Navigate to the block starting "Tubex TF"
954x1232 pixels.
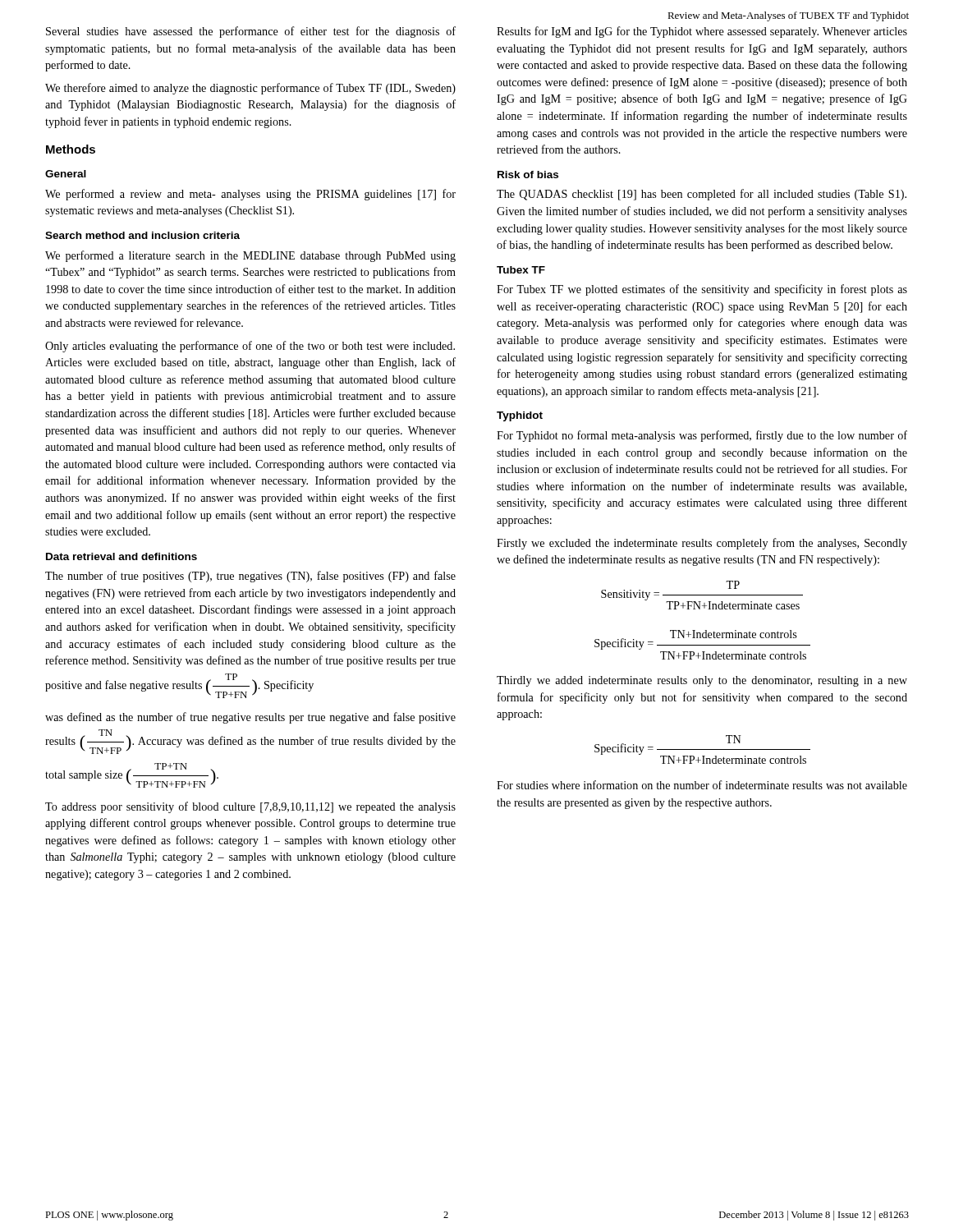521,270
